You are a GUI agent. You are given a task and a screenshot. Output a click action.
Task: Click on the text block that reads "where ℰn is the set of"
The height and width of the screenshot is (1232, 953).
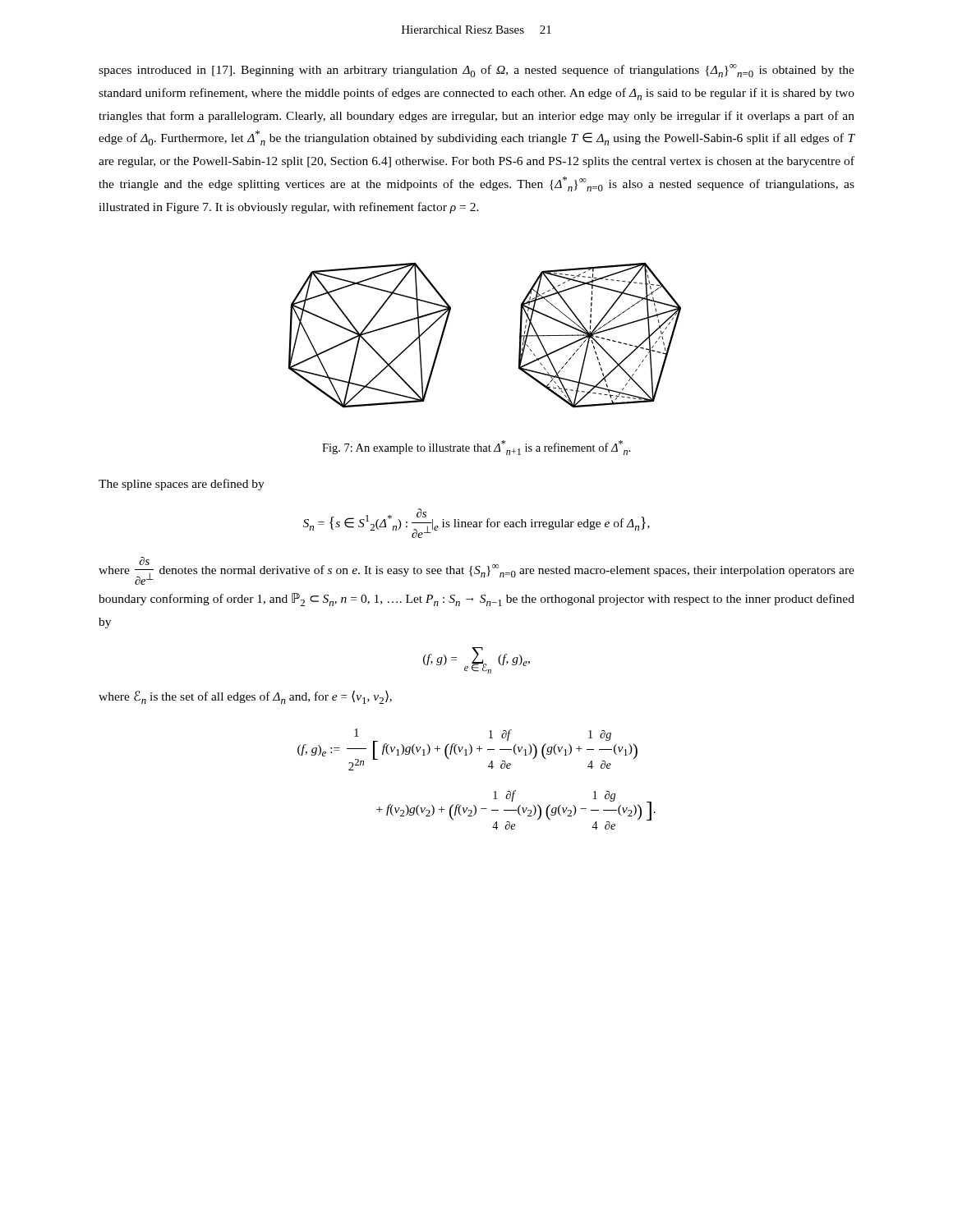click(245, 698)
